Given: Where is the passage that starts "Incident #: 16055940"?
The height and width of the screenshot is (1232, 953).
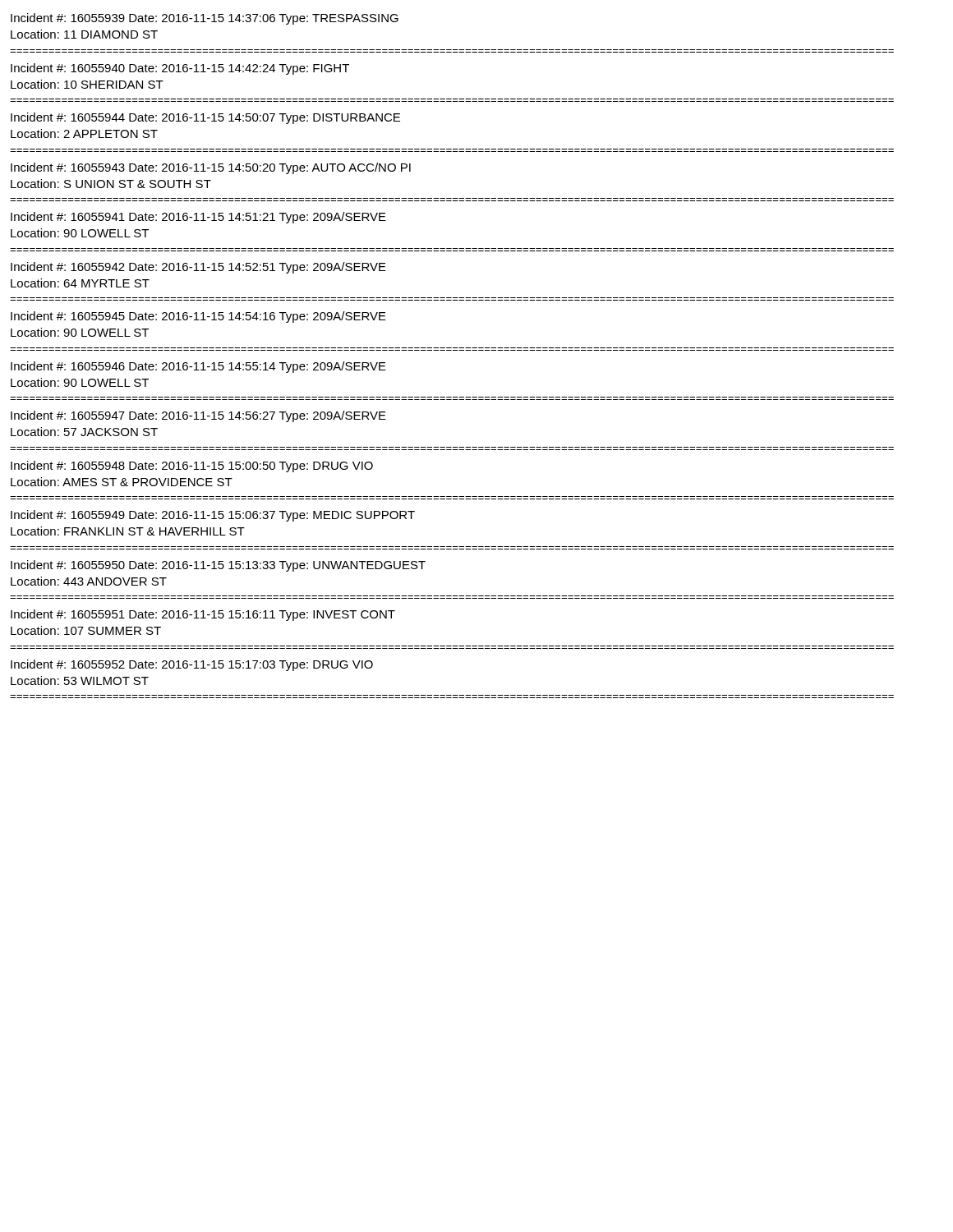Looking at the screenshot, I should pyautogui.click(x=180, y=69).
